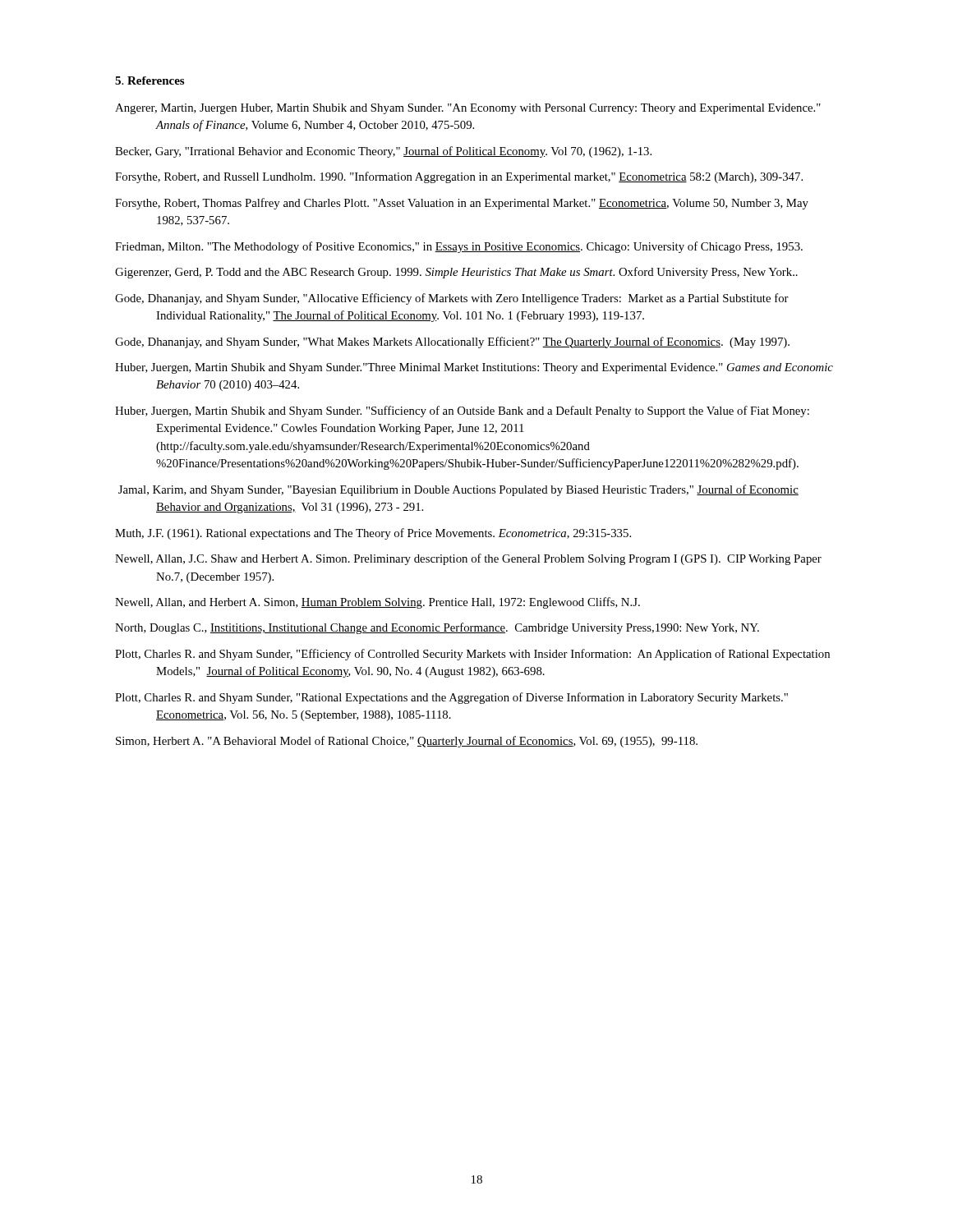Click on the region starting "Simon, Herbert A. "A Behavioral Model of Rational"
The height and width of the screenshot is (1232, 953).
[407, 741]
